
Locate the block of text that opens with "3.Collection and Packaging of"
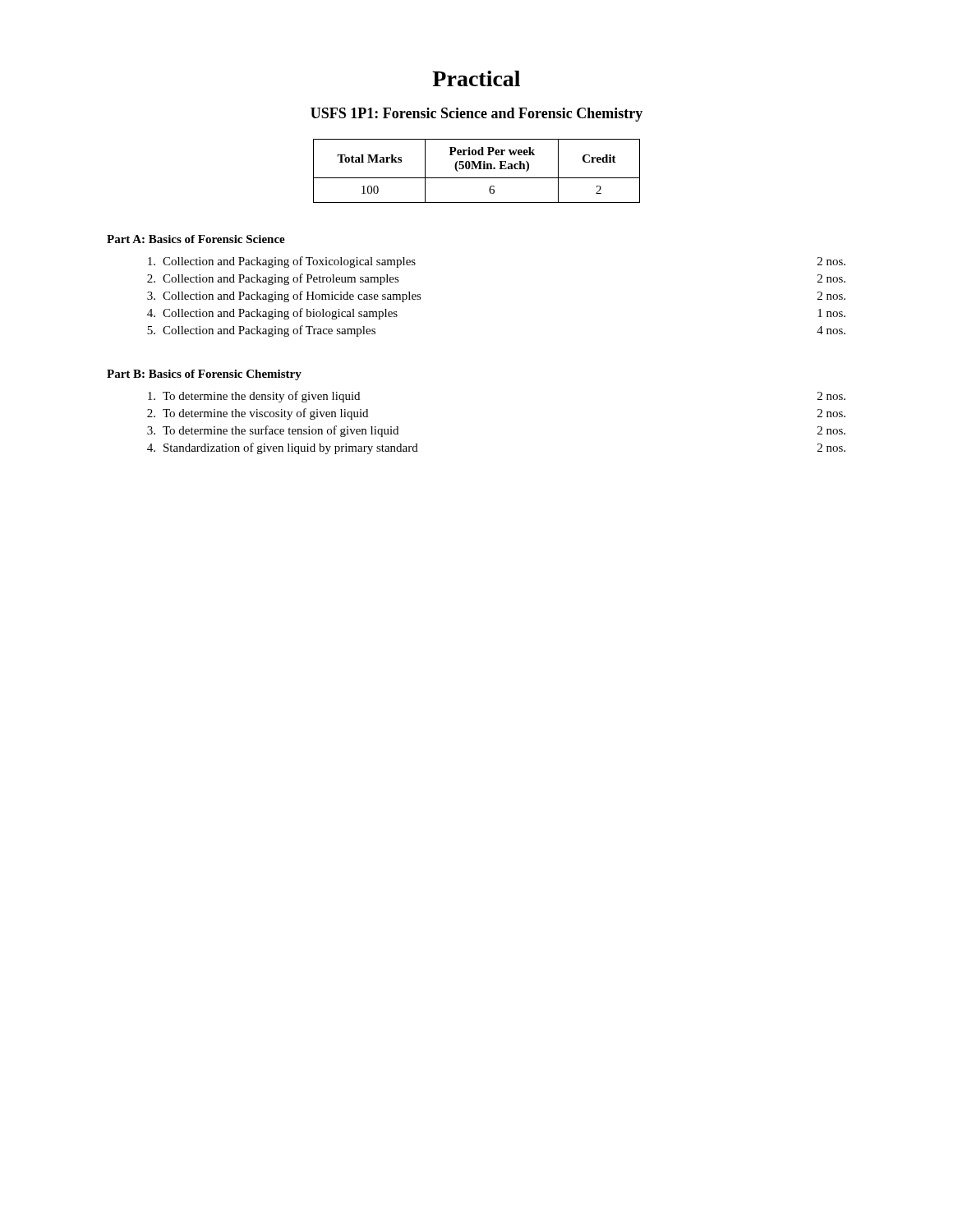coord(287,296)
